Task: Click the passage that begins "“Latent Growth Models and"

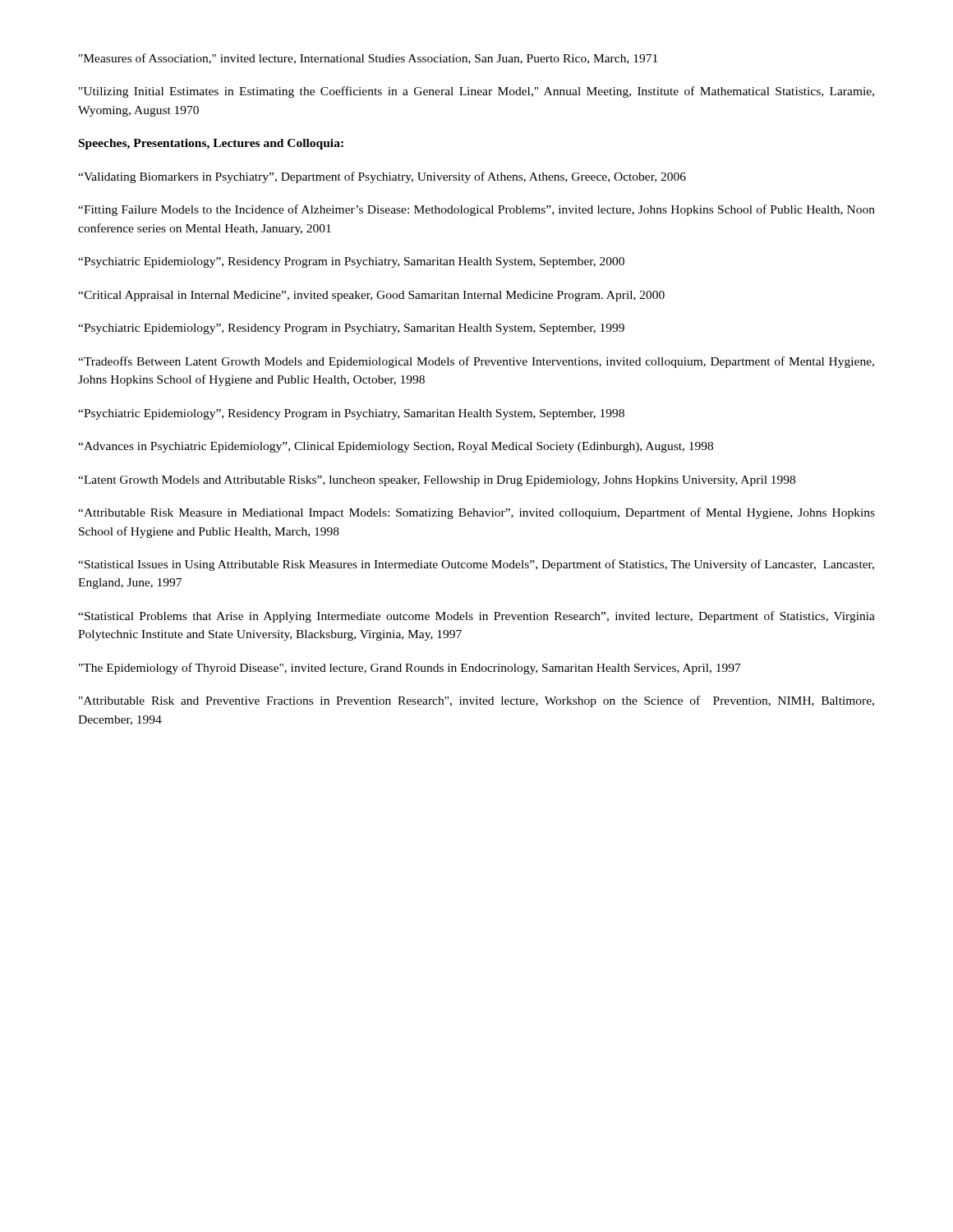Action: pyautogui.click(x=437, y=479)
